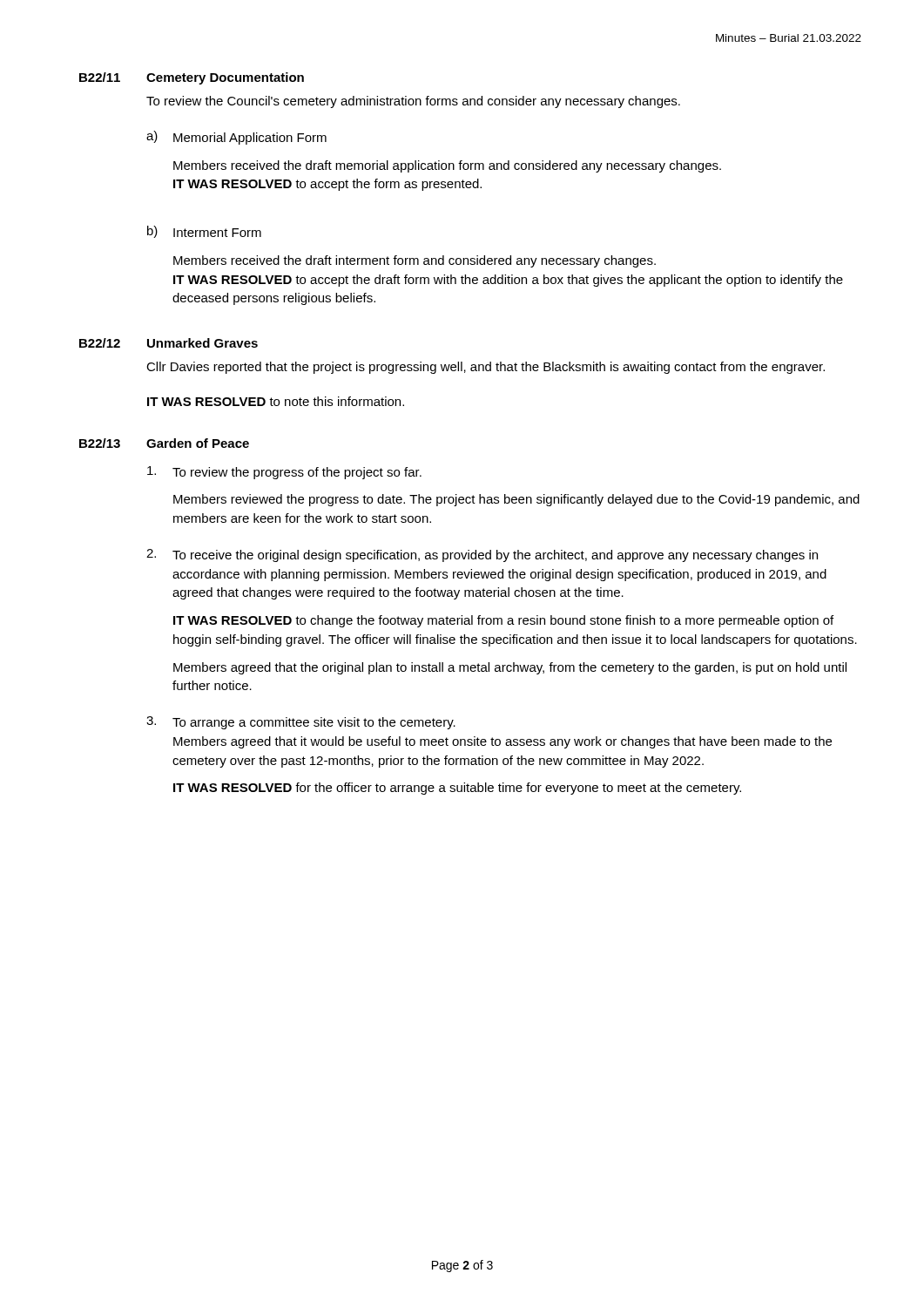Viewport: 924px width, 1307px height.
Task: Click on the element starting "IT WAS RESOLVED to note this"
Action: pos(276,401)
